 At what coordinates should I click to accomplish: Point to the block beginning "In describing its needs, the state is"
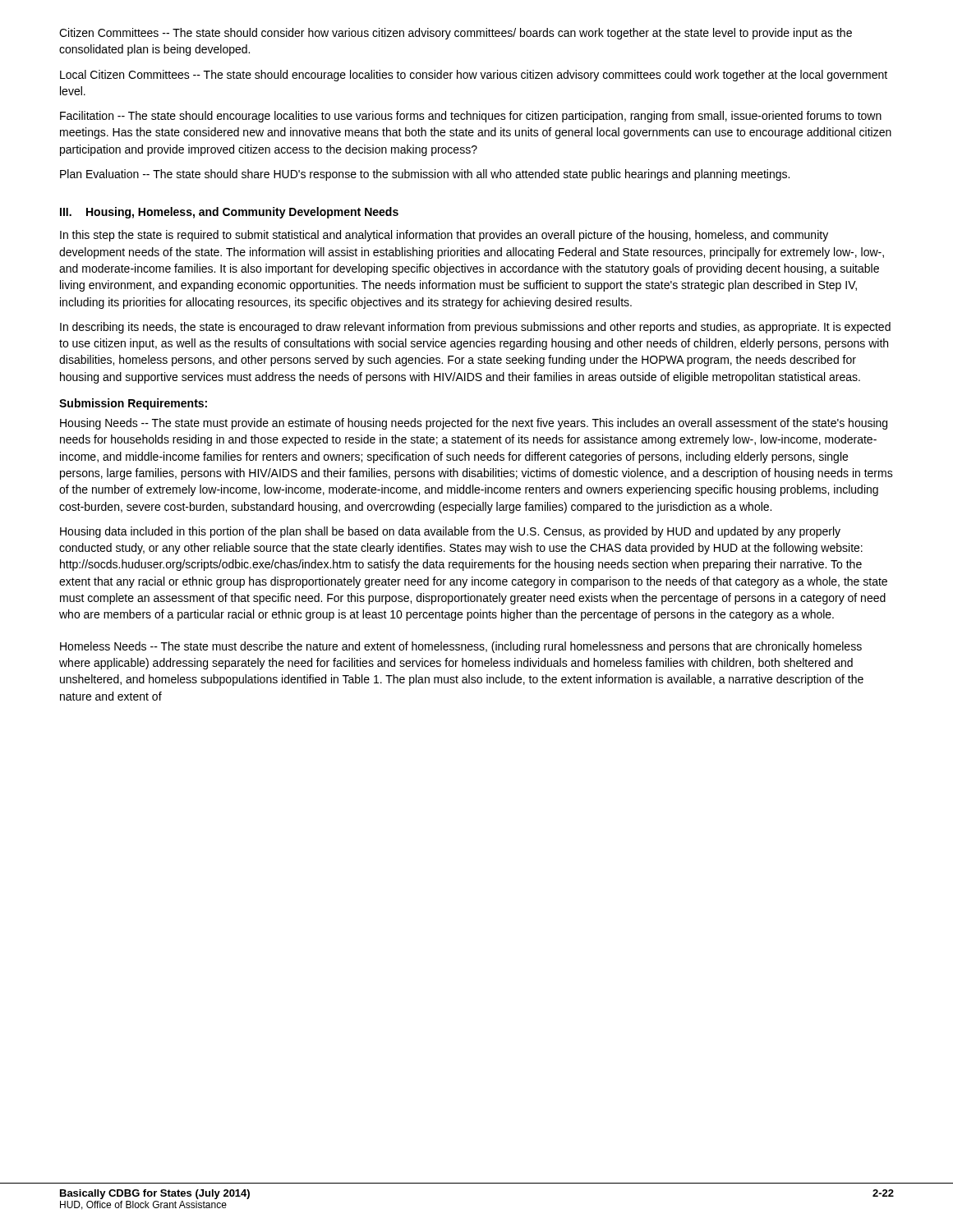click(475, 352)
